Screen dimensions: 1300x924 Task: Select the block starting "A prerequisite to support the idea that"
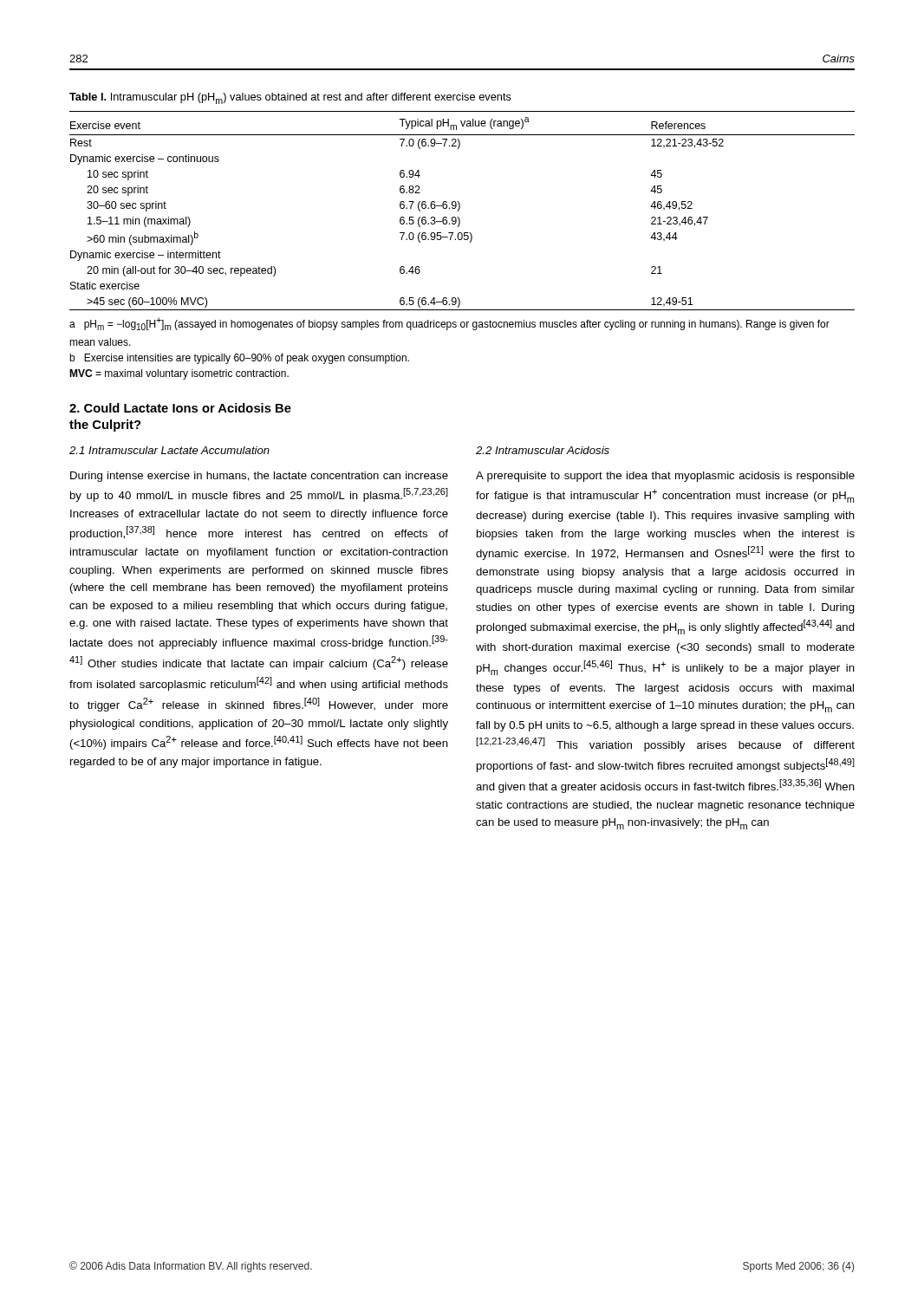pyautogui.click(x=665, y=650)
